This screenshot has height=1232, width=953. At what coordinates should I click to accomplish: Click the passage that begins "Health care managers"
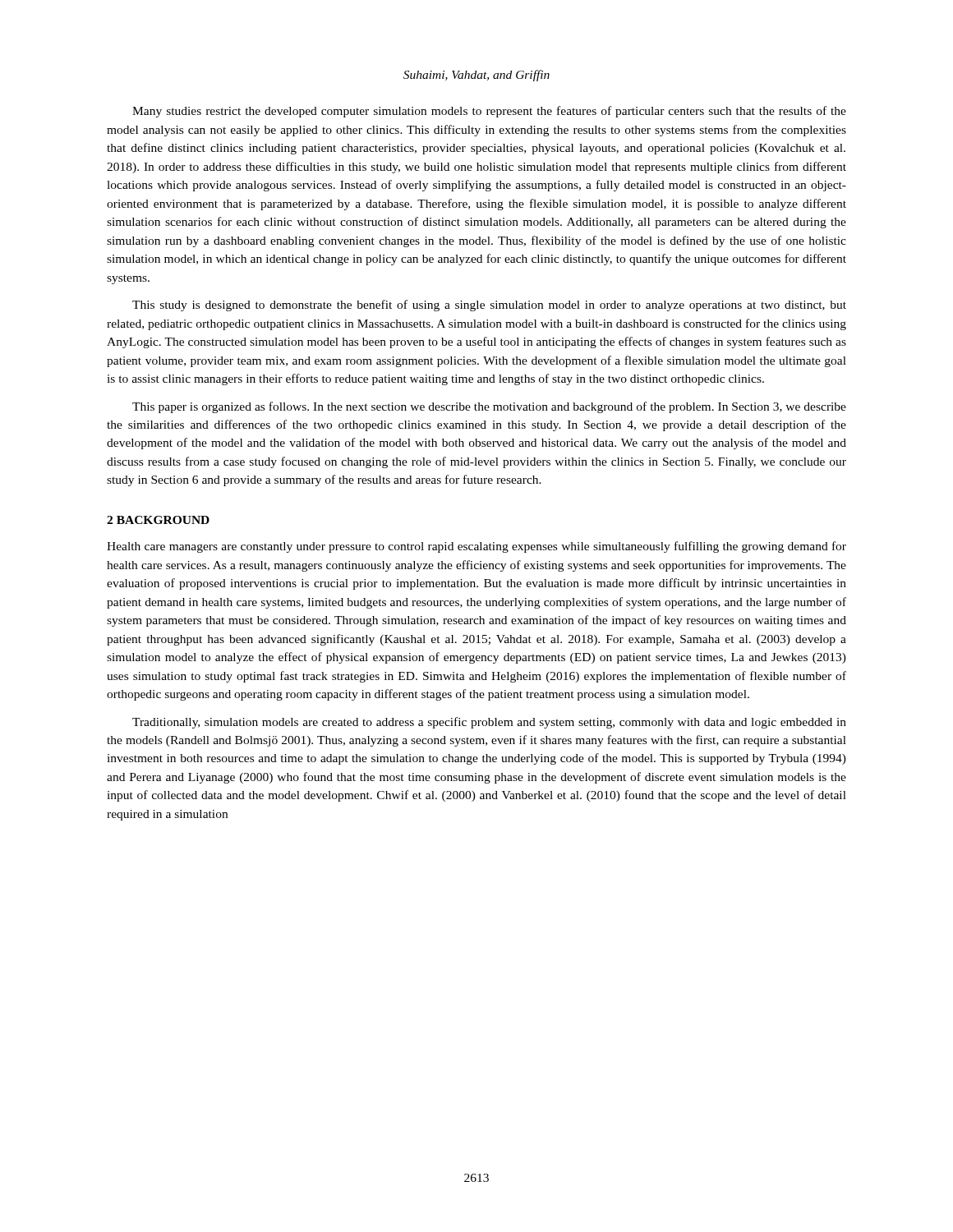click(476, 620)
